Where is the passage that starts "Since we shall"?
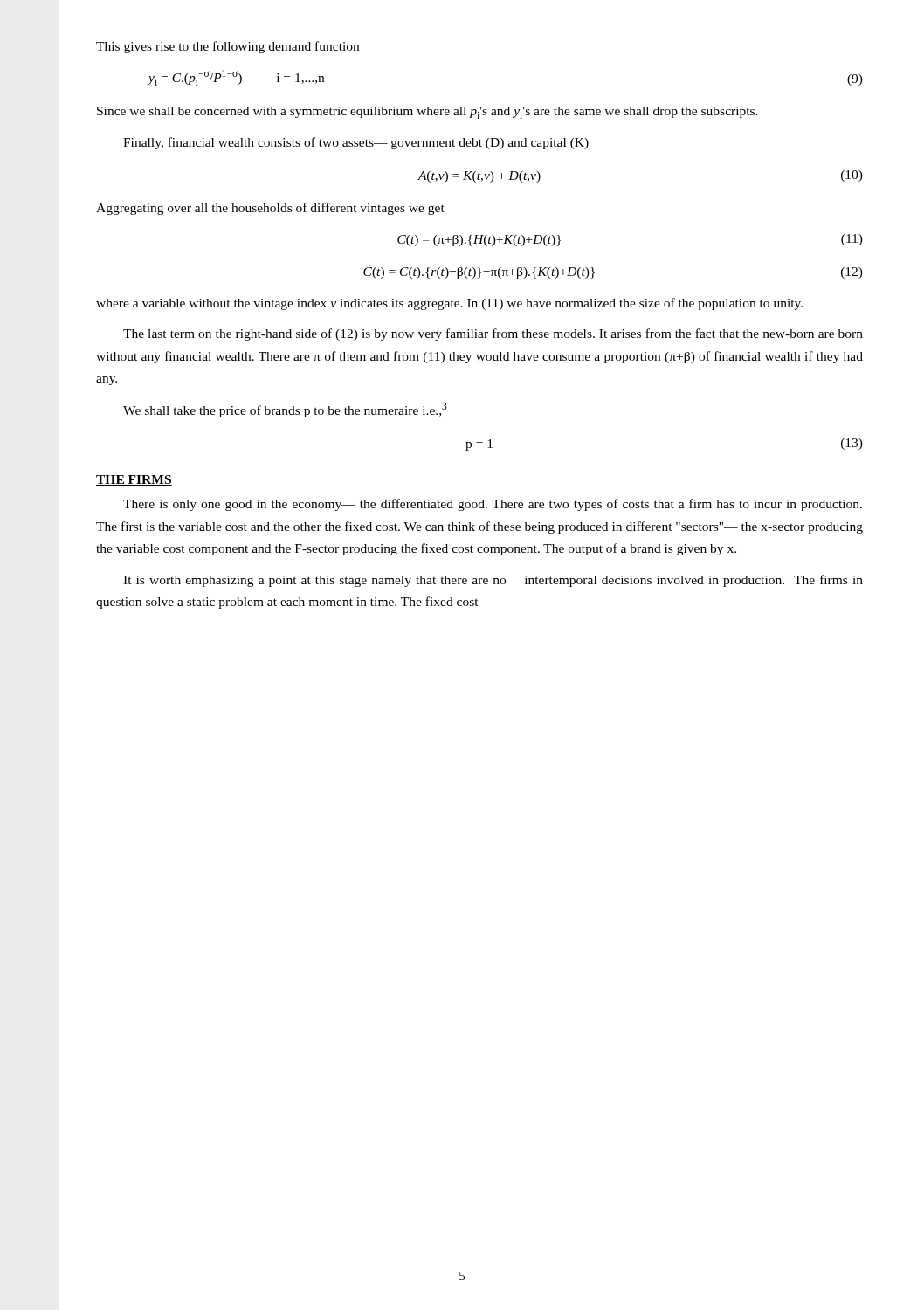Image resolution: width=924 pixels, height=1310 pixels. click(x=427, y=112)
